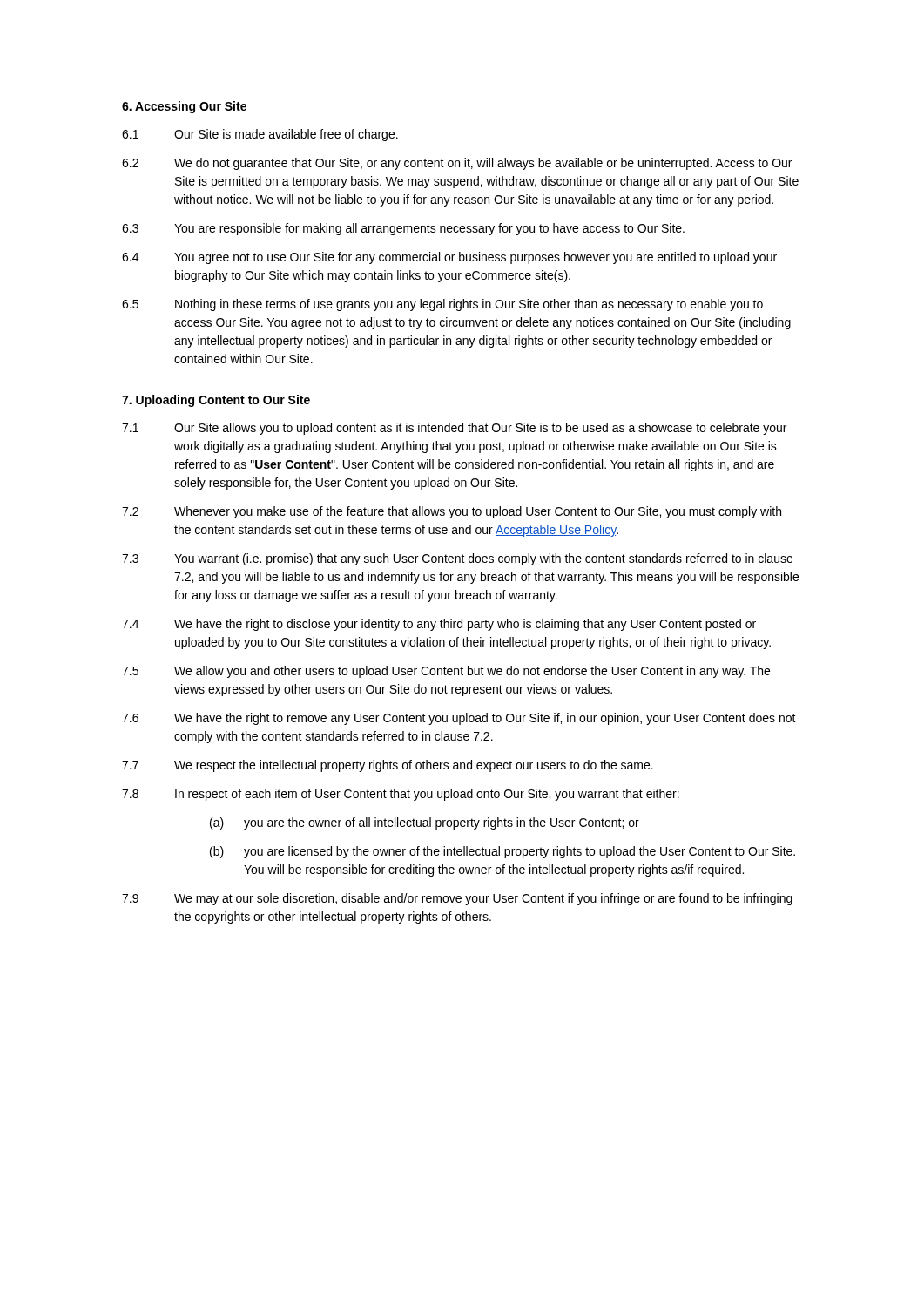Locate the text starting "7. Uploading Content to Our Site"
Image resolution: width=924 pixels, height=1307 pixels.
point(216,400)
